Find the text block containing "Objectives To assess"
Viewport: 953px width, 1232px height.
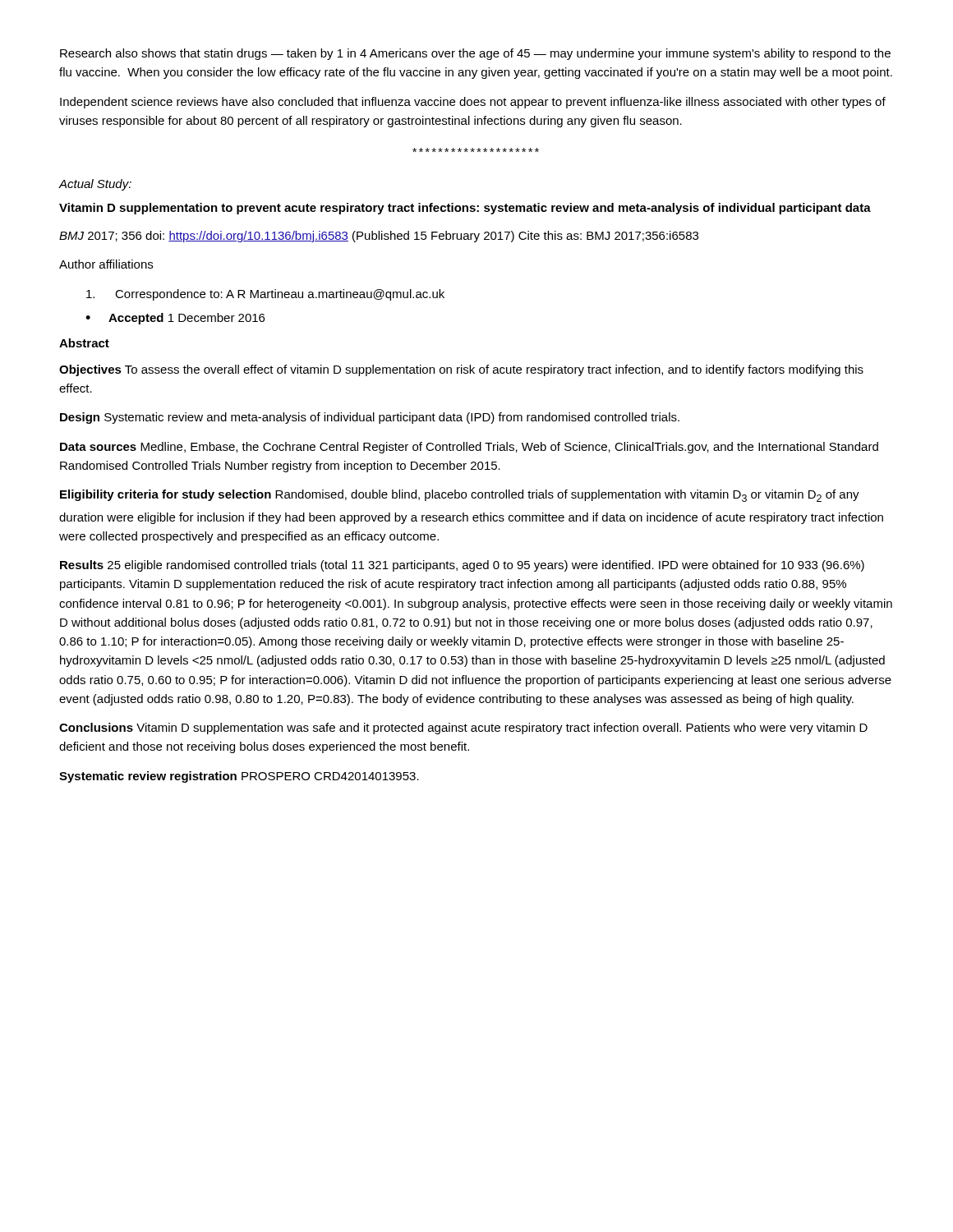(x=461, y=379)
